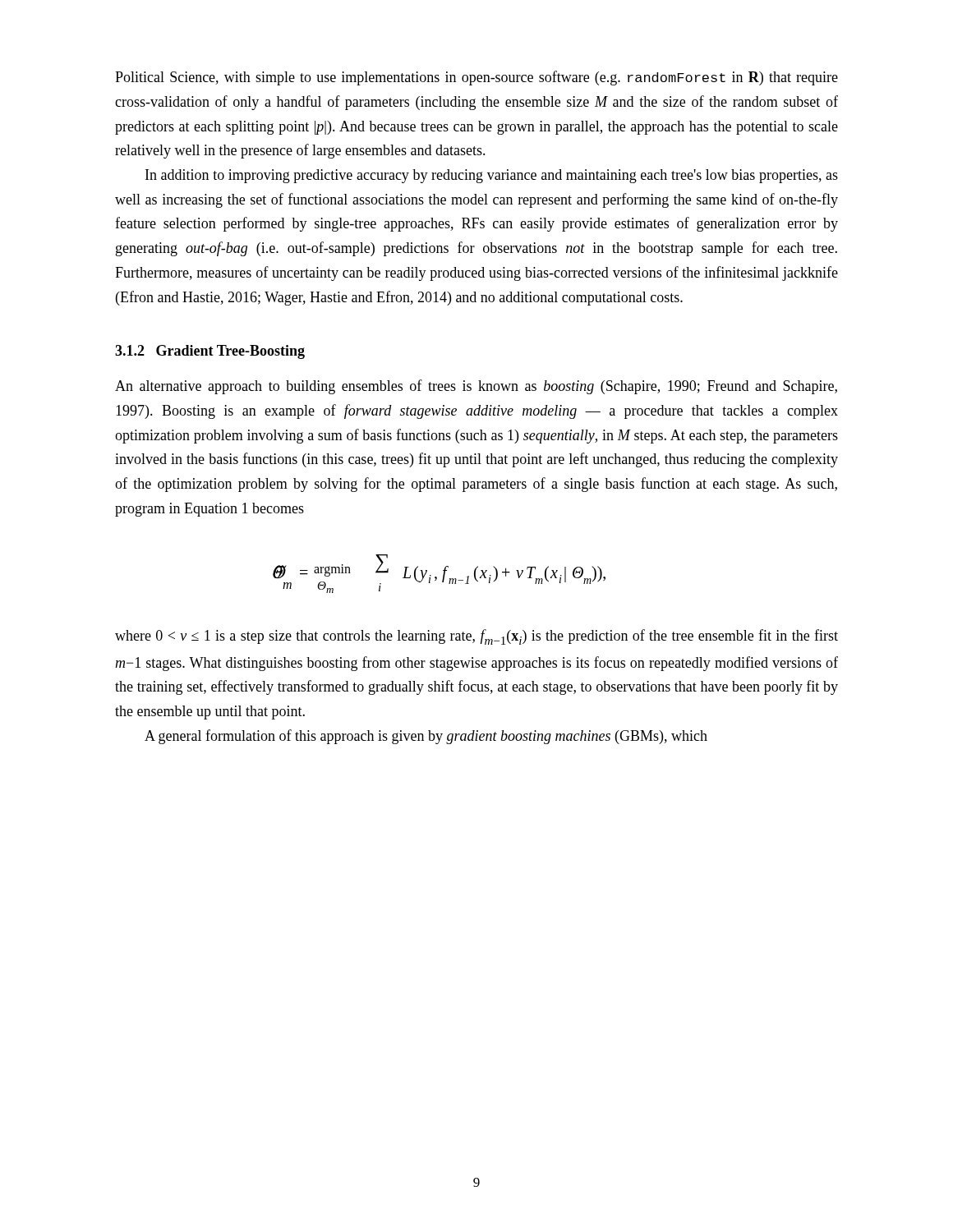This screenshot has height=1232, width=953.
Task: Locate the element starting "A general formulation of this"
Action: tap(476, 736)
